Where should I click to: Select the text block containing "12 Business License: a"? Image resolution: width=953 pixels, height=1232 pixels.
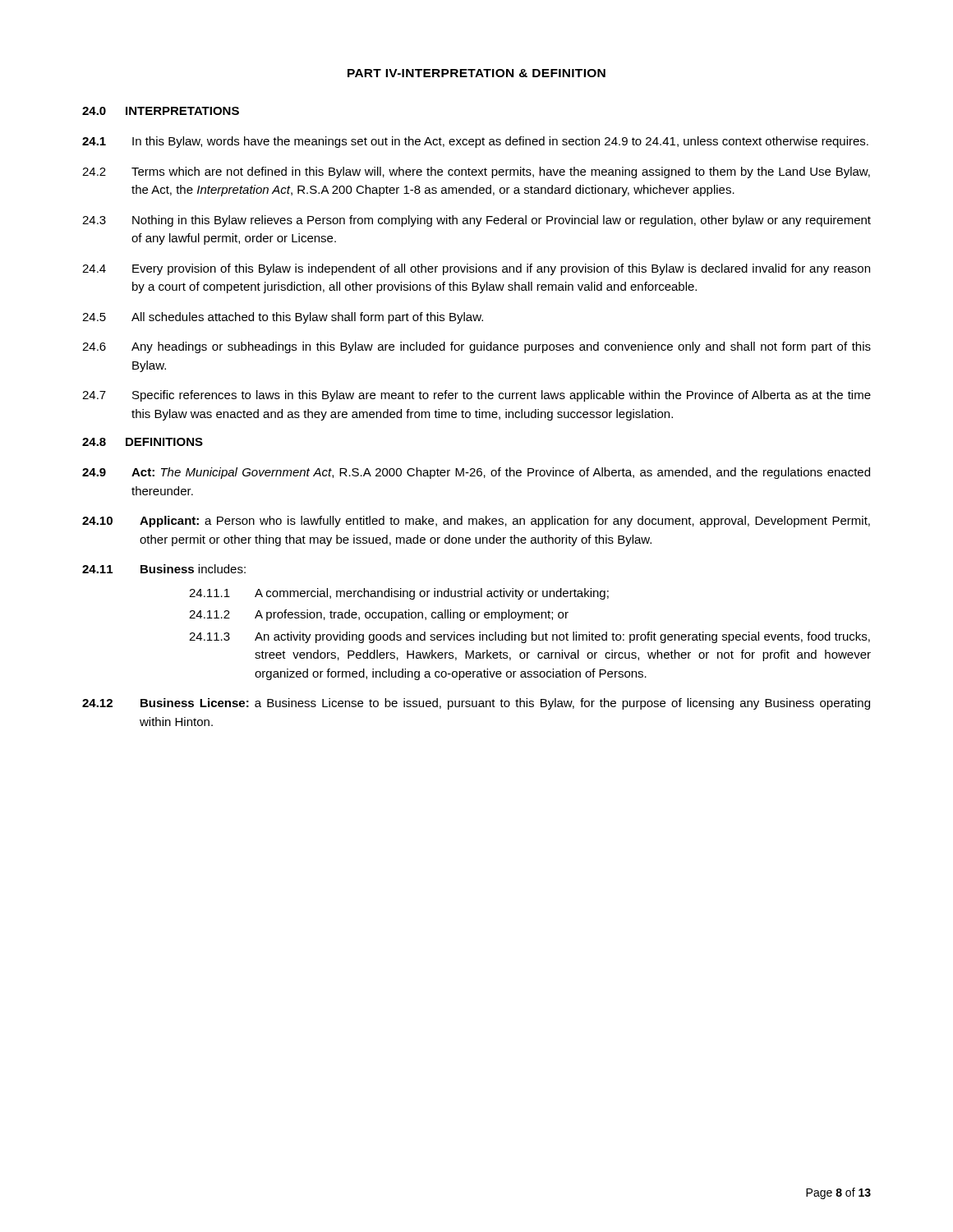[x=476, y=712]
